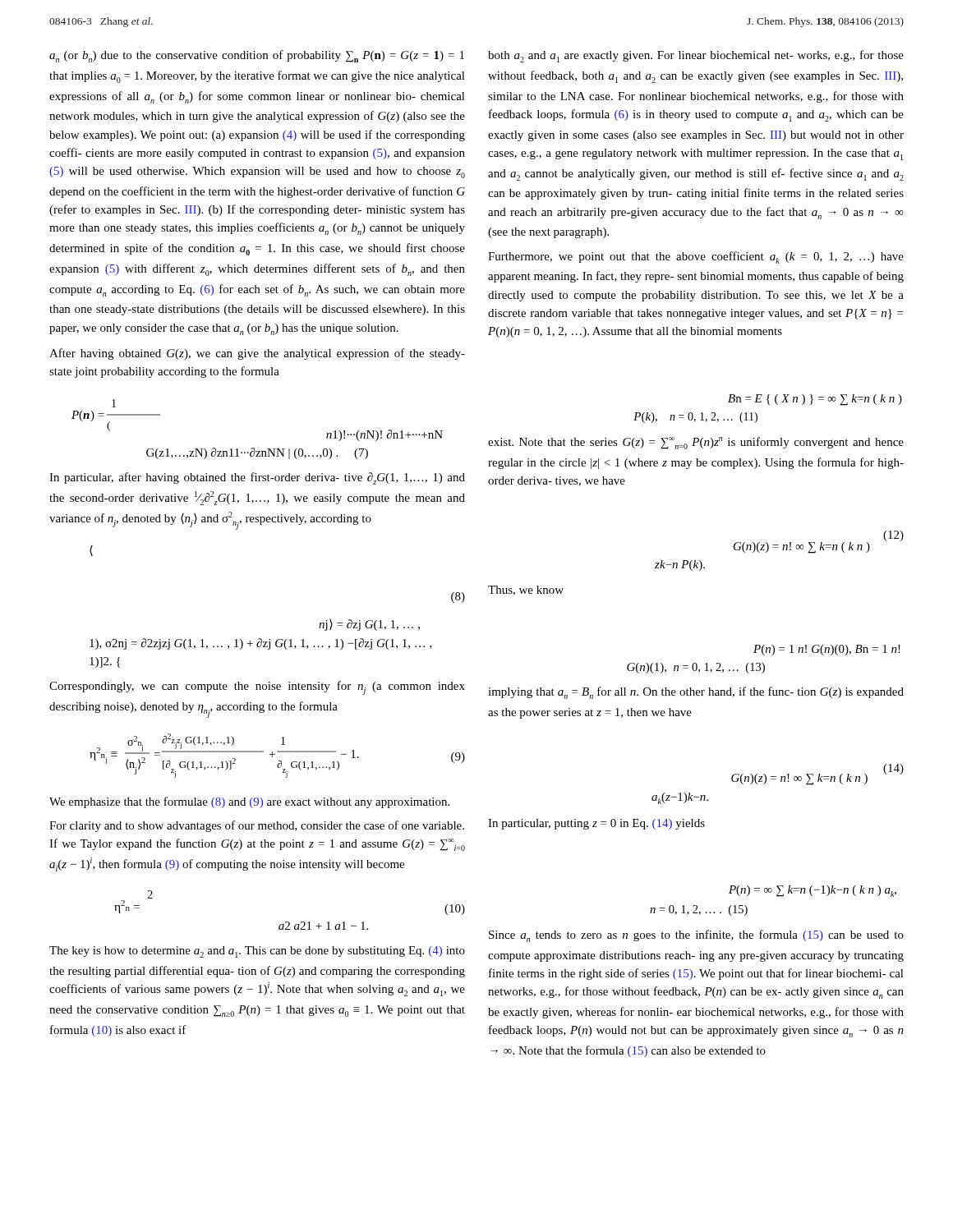Find the text block containing "an (or bn) due to the conservative"
The image size is (953, 1232).
[257, 213]
